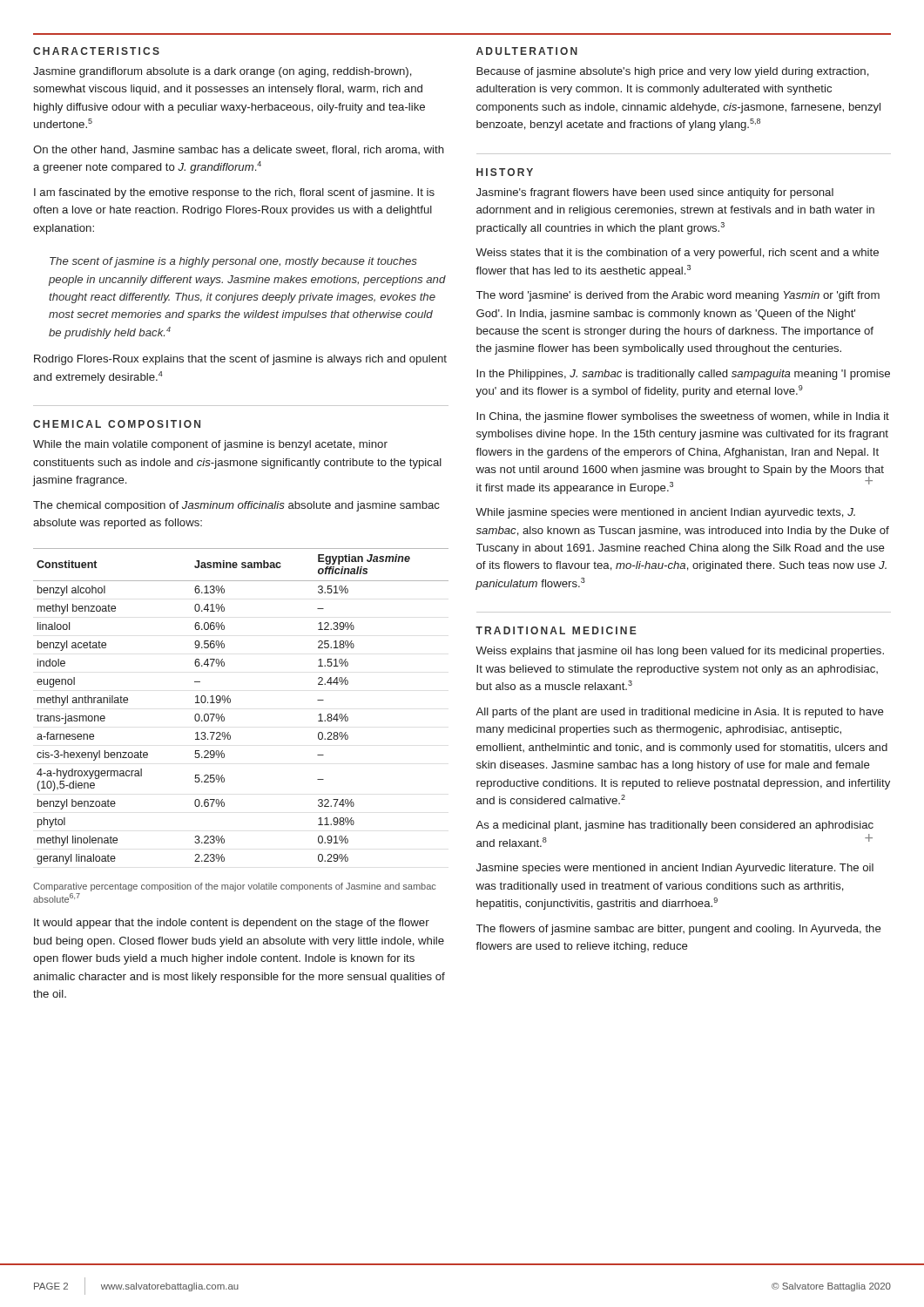Select the region starting "All parts of the plant are used in"
The height and width of the screenshot is (1307, 924).
pyautogui.click(x=683, y=756)
